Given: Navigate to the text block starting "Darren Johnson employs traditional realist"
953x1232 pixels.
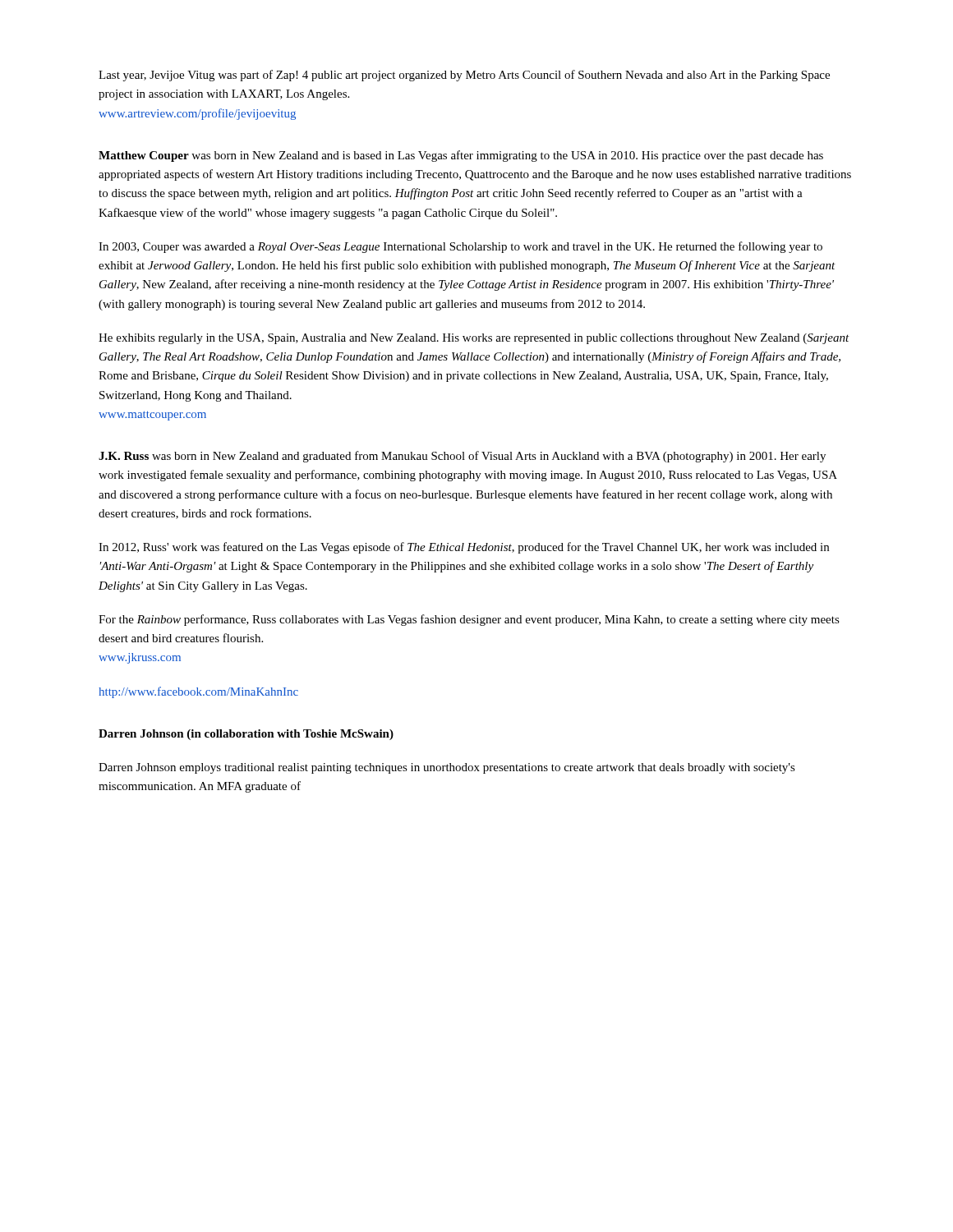Looking at the screenshot, I should (x=447, y=777).
